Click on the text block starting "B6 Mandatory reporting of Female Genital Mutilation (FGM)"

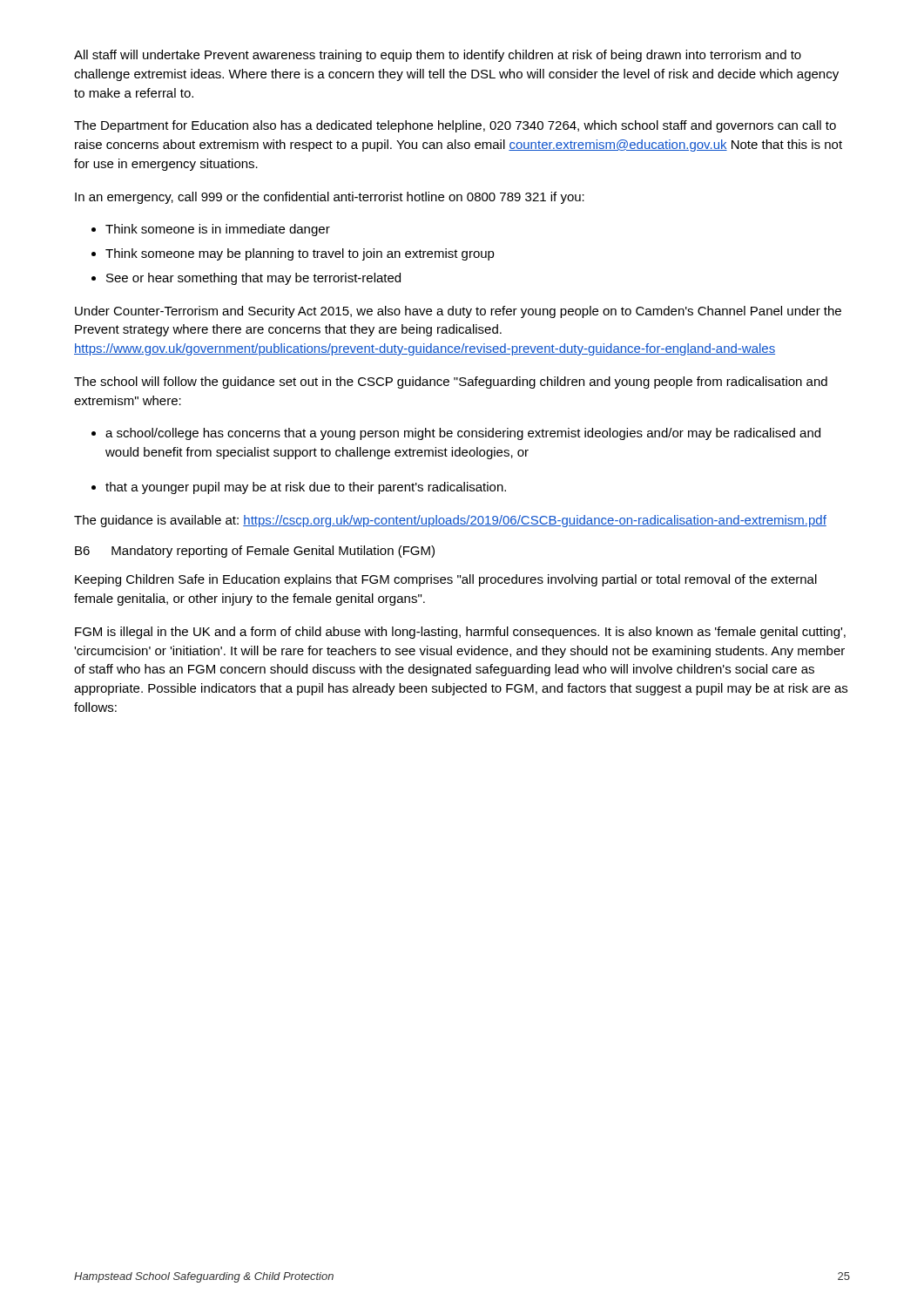(x=255, y=550)
